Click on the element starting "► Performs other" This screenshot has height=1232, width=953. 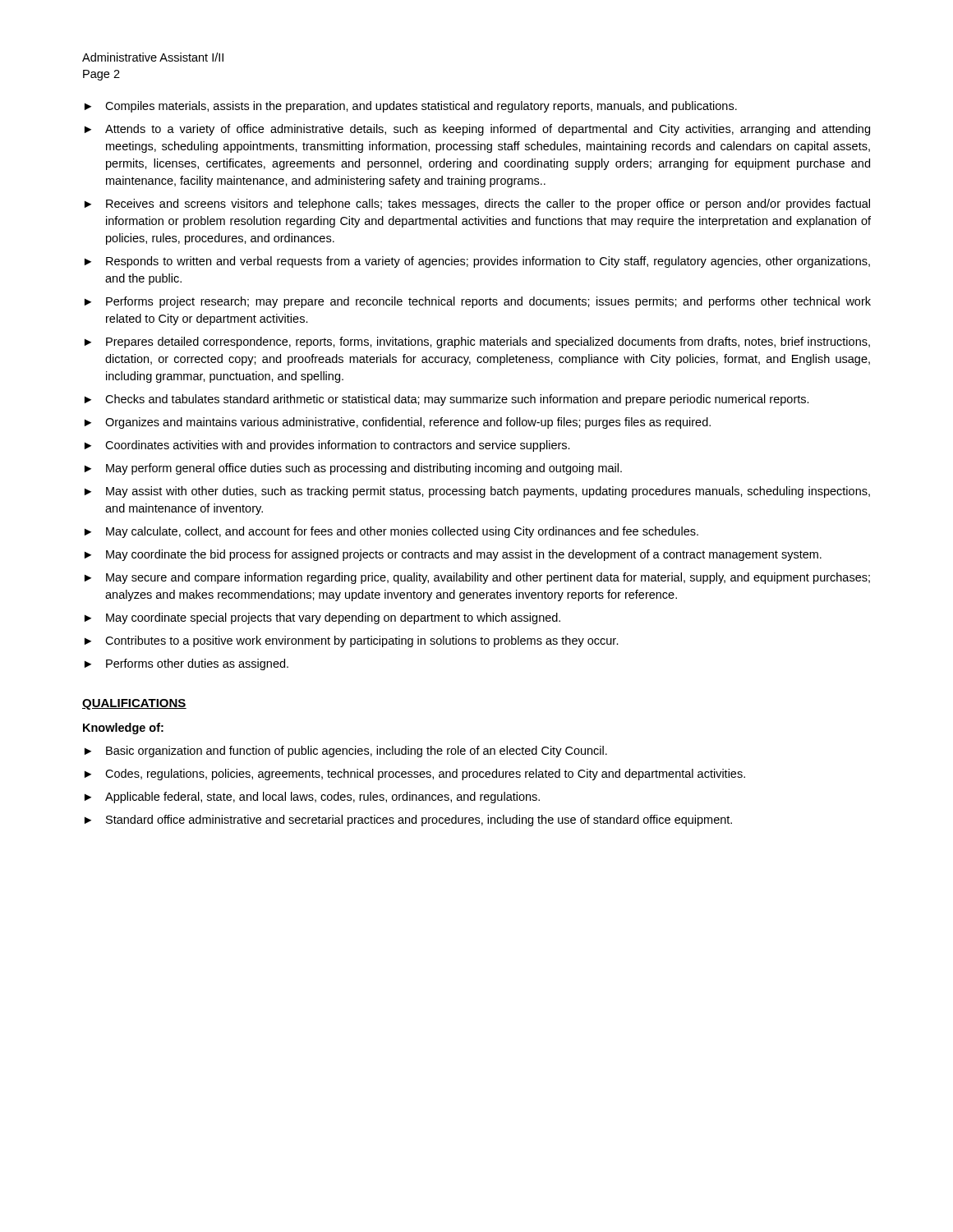pyautogui.click(x=186, y=664)
